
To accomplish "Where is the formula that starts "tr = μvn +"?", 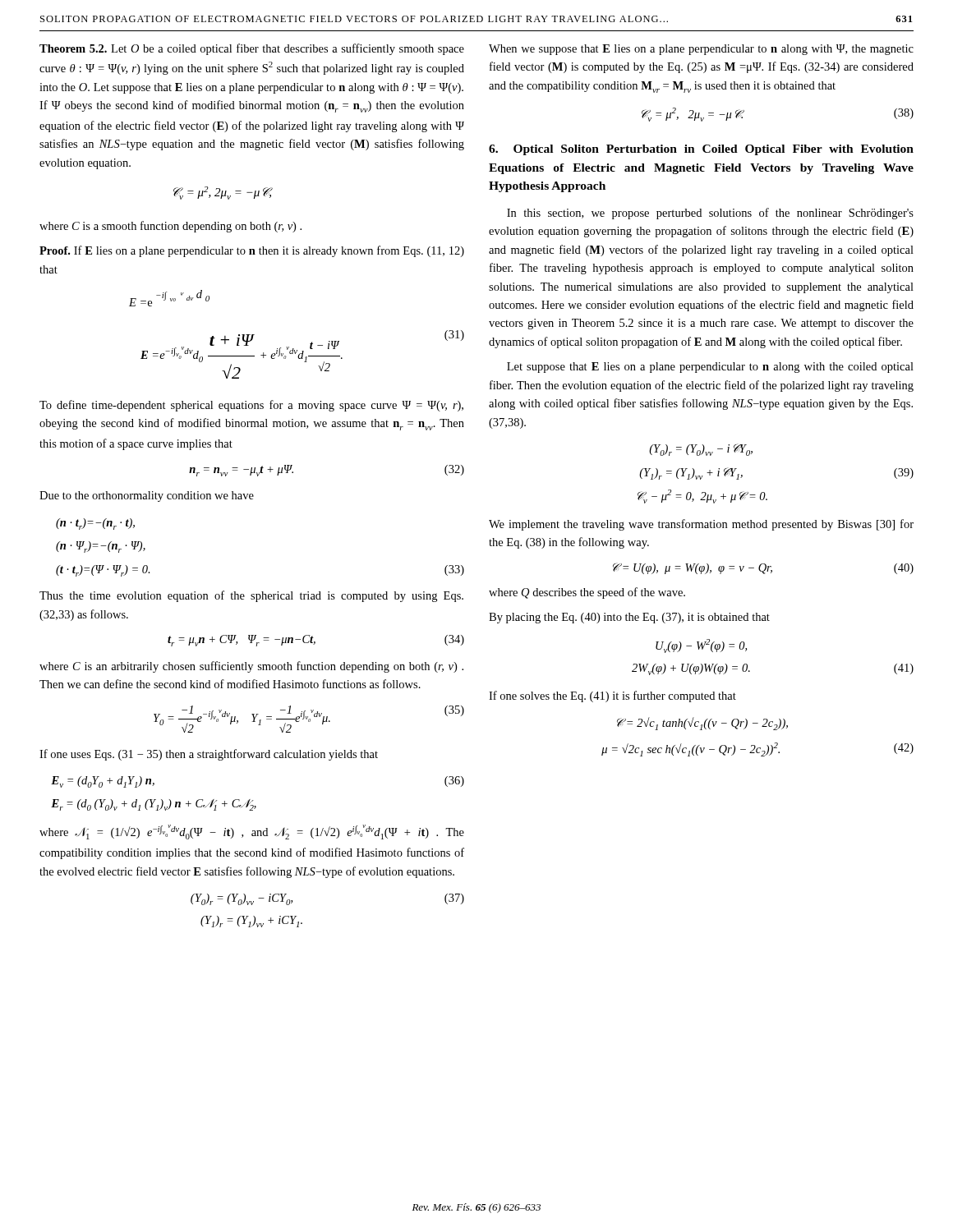I will tap(252, 640).
